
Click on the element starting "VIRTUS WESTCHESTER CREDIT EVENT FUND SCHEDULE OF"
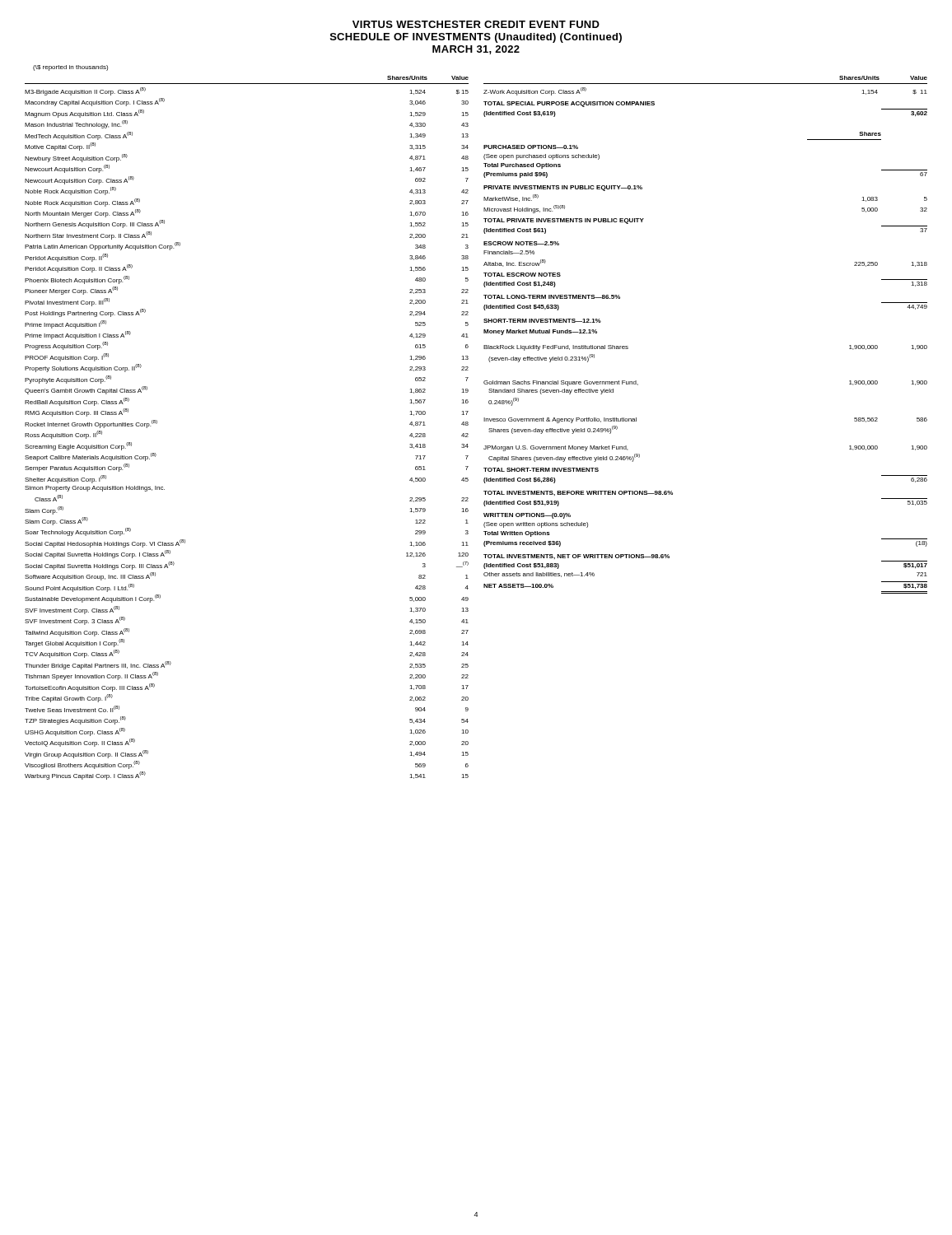tap(476, 37)
